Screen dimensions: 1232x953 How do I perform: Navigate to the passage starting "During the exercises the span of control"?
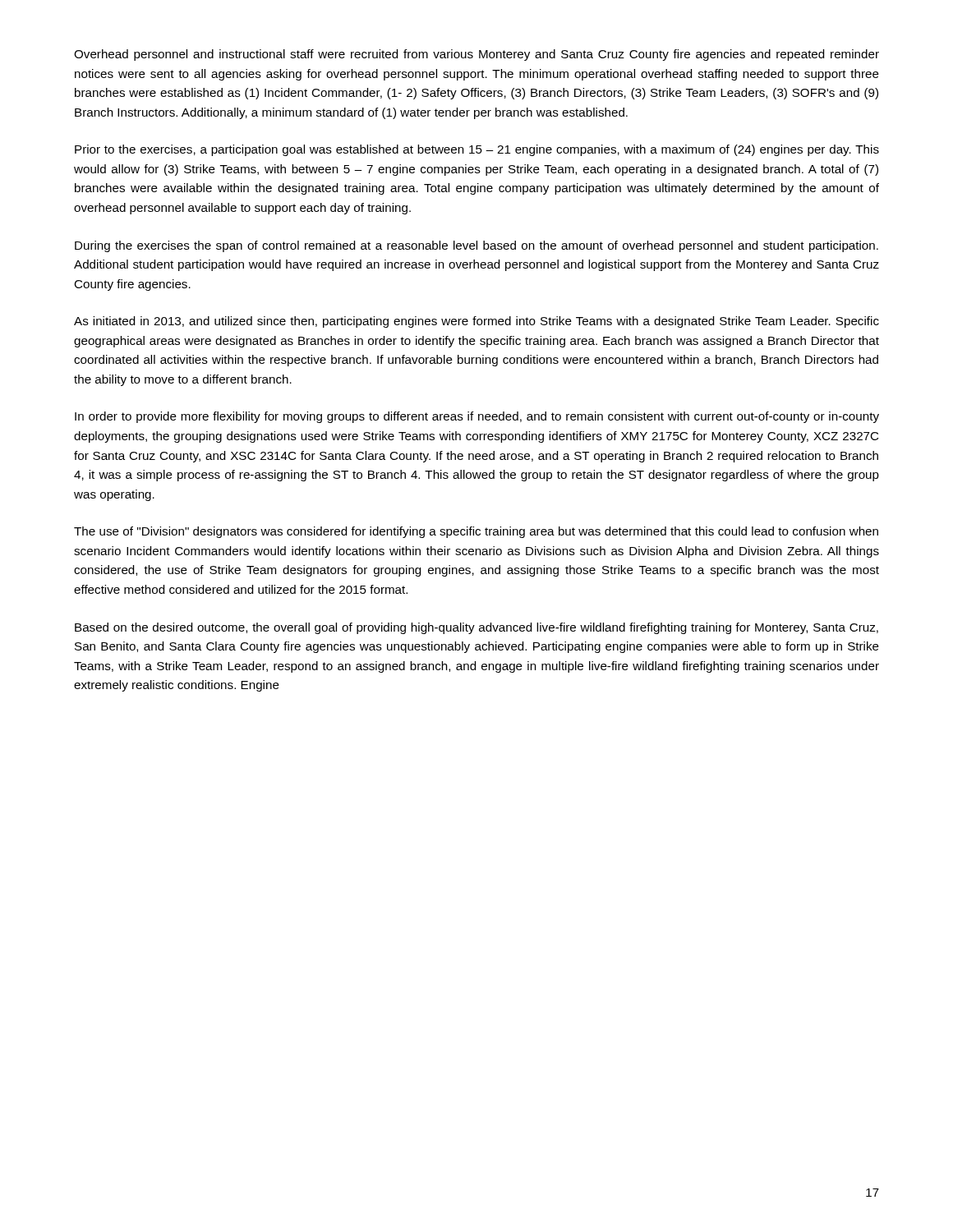(x=476, y=264)
